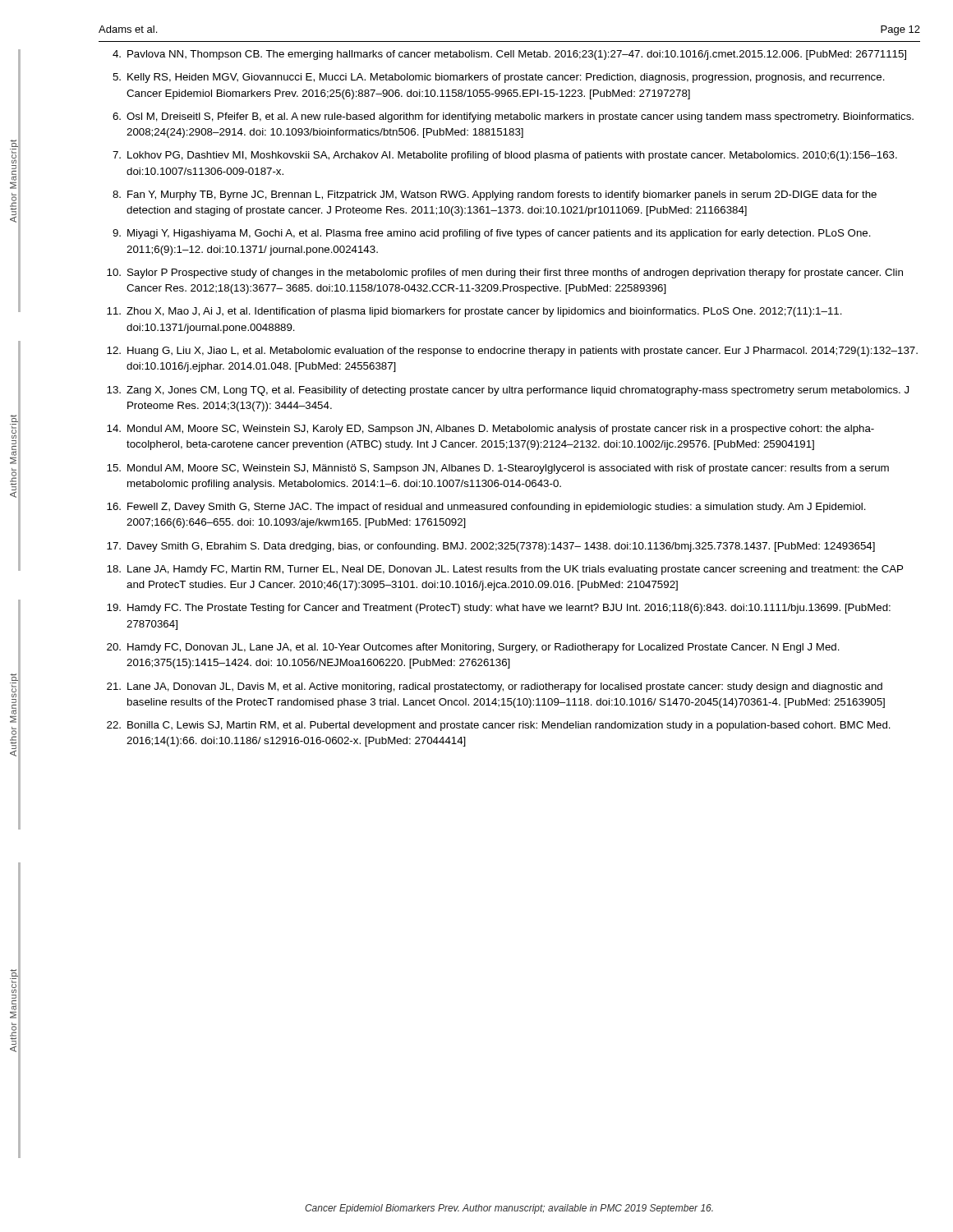Locate the block of text that opens with "8. Fan Y, Murphy TB, Byrne JC, Brennan"

(509, 202)
